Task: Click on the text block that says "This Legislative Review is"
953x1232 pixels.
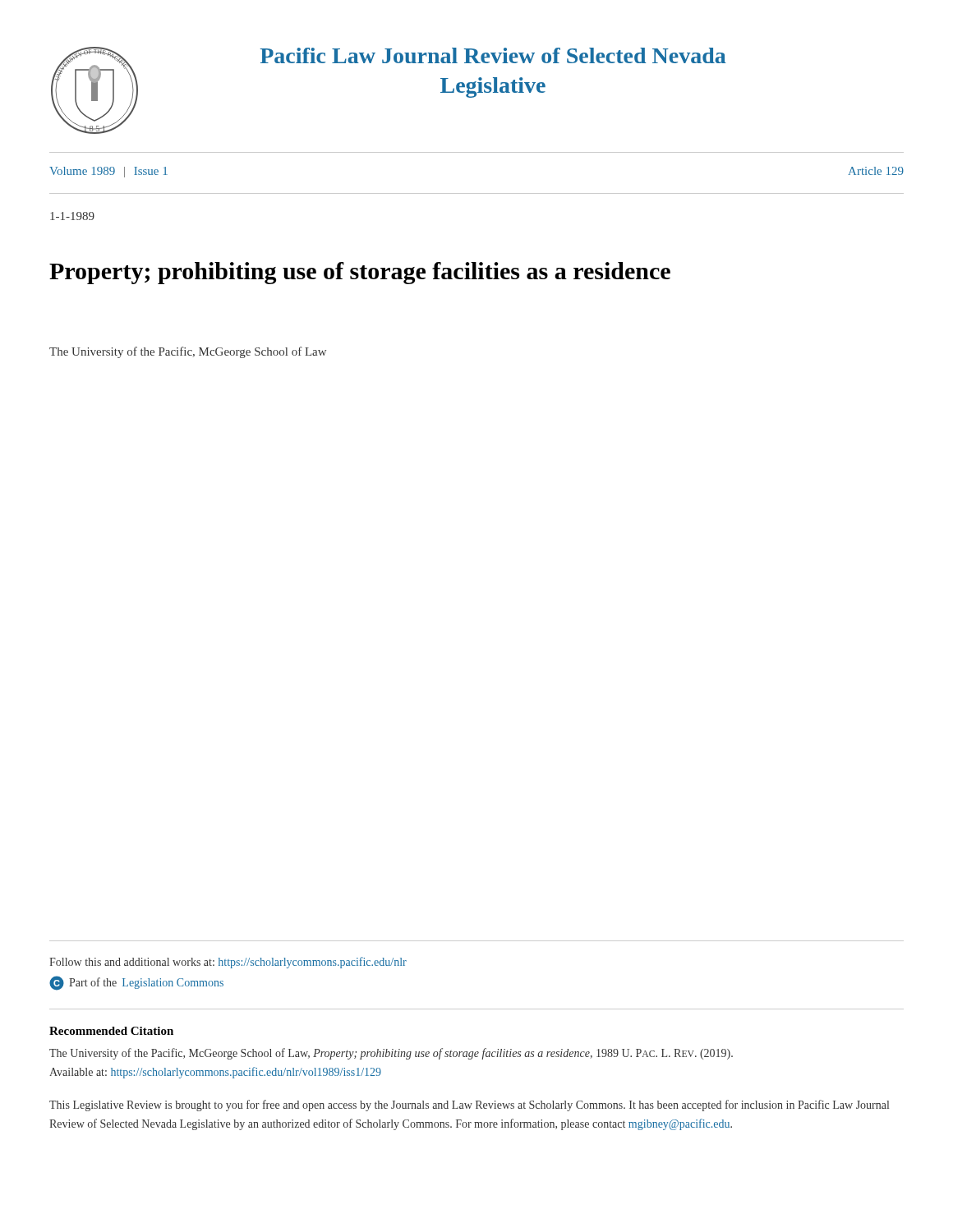Action: [469, 1114]
